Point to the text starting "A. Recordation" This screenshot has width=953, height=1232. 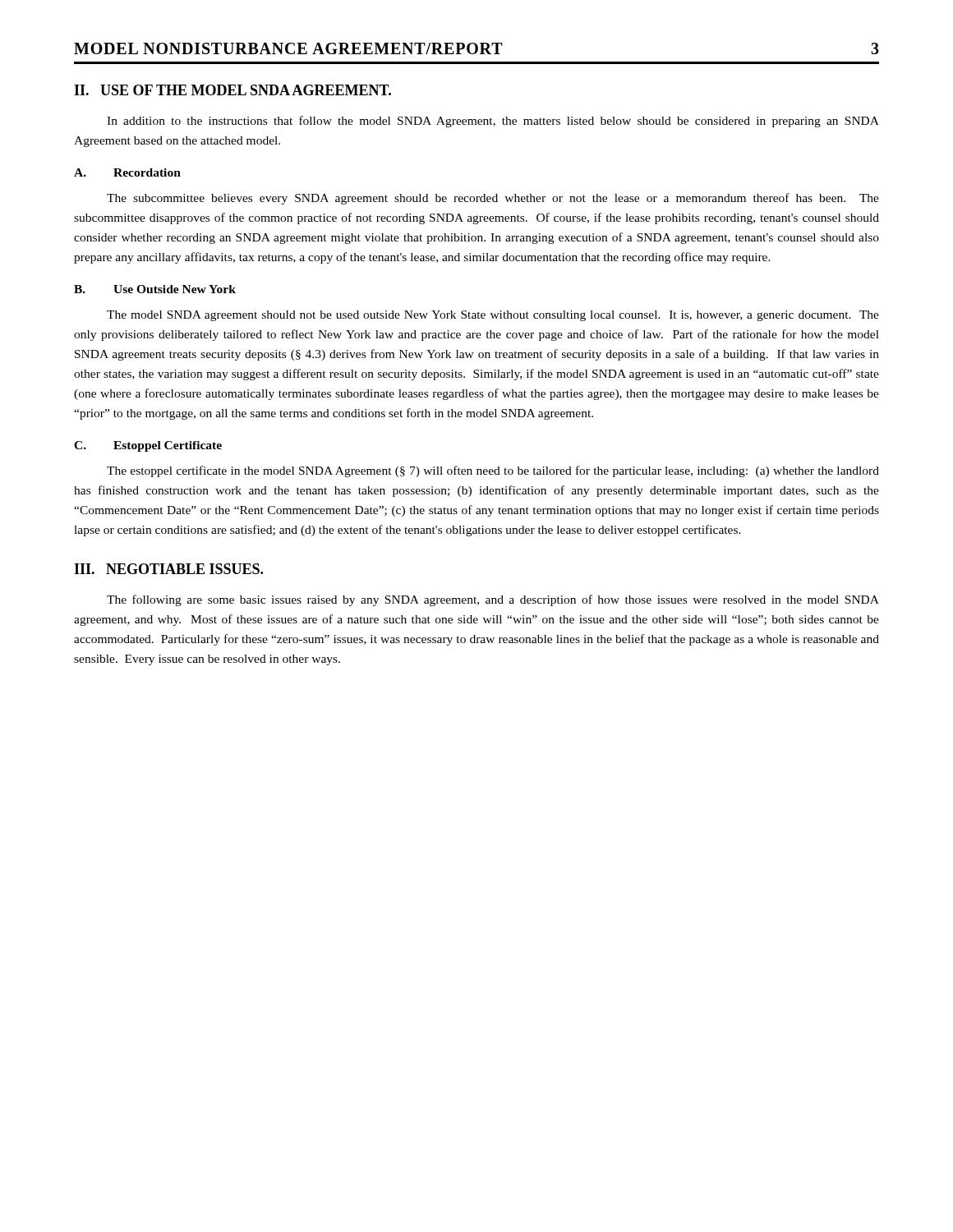tap(127, 172)
